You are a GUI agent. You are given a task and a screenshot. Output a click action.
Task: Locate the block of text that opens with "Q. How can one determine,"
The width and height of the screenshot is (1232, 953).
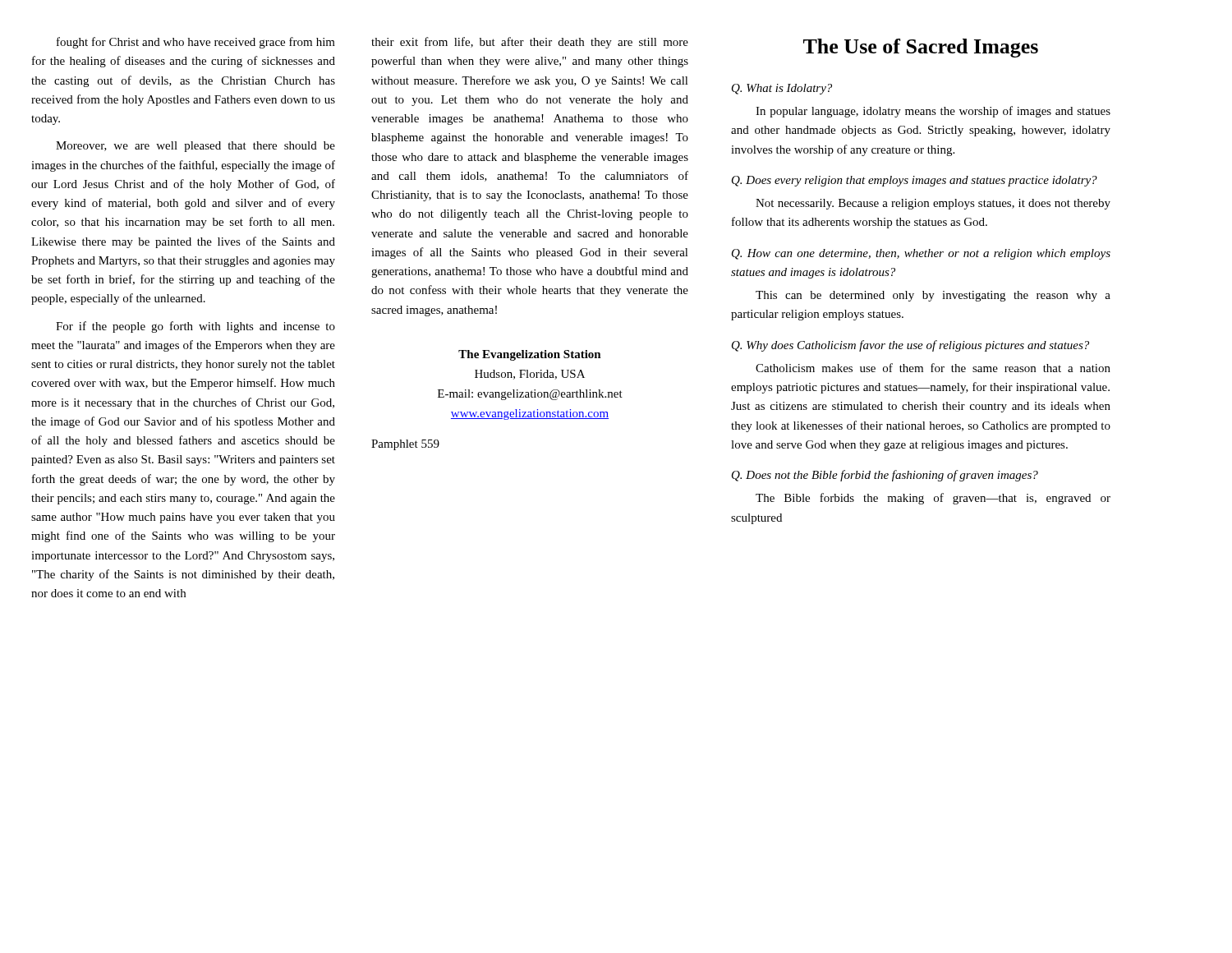(921, 284)
